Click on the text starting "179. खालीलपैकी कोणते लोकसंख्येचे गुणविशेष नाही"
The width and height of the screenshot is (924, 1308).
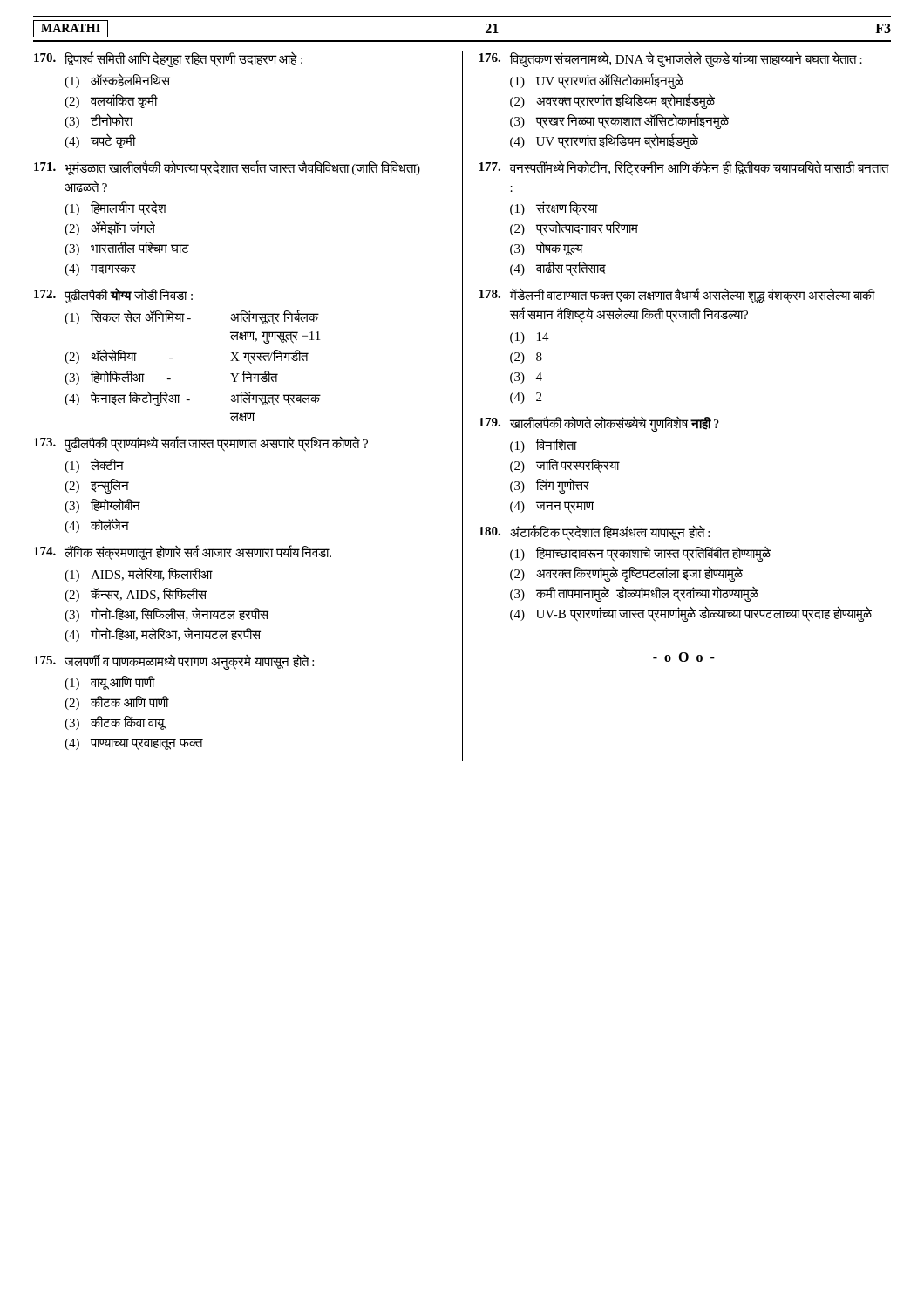tap(599, 424)
